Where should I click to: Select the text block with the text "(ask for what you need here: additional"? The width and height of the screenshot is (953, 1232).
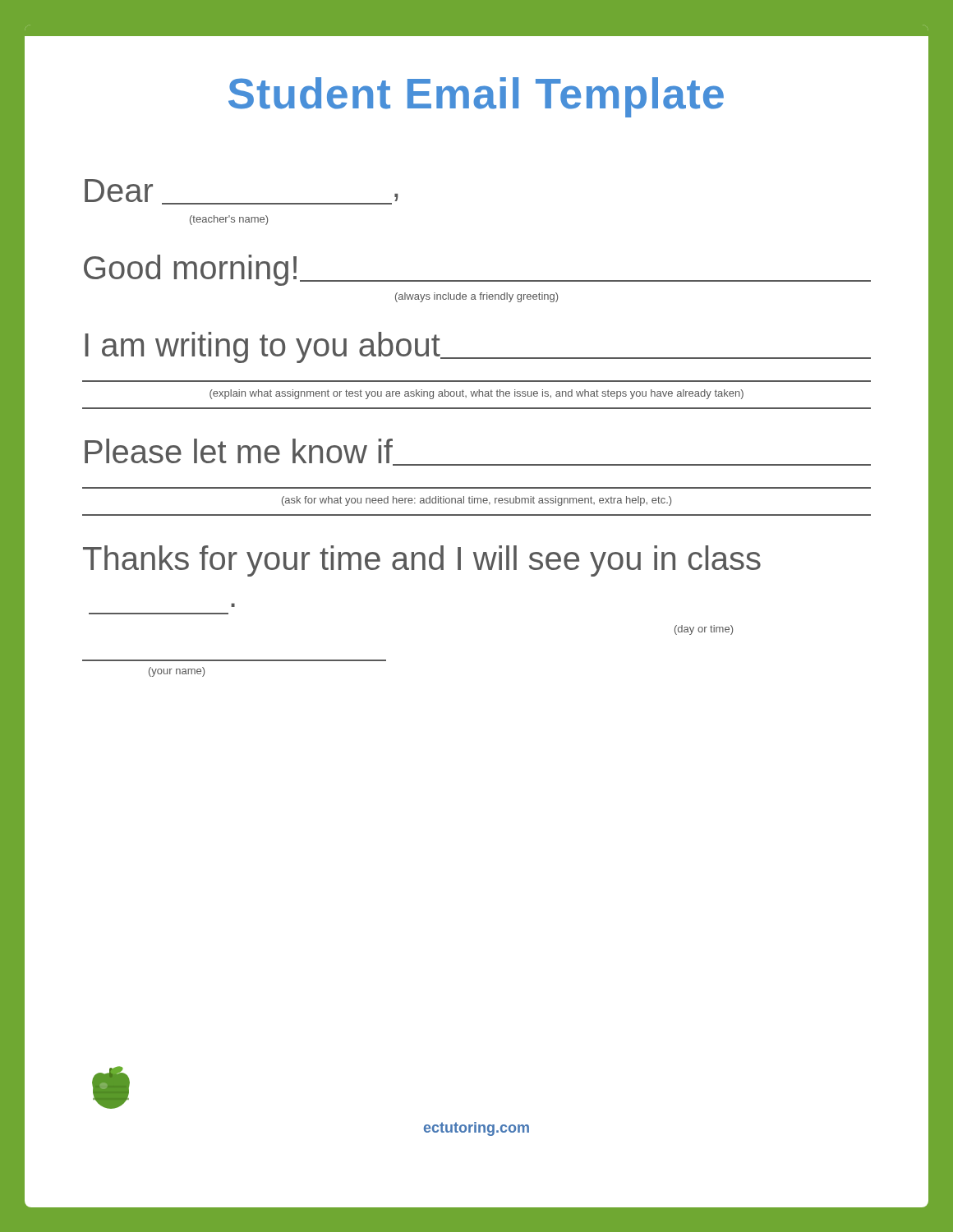[x=476, y=501]
